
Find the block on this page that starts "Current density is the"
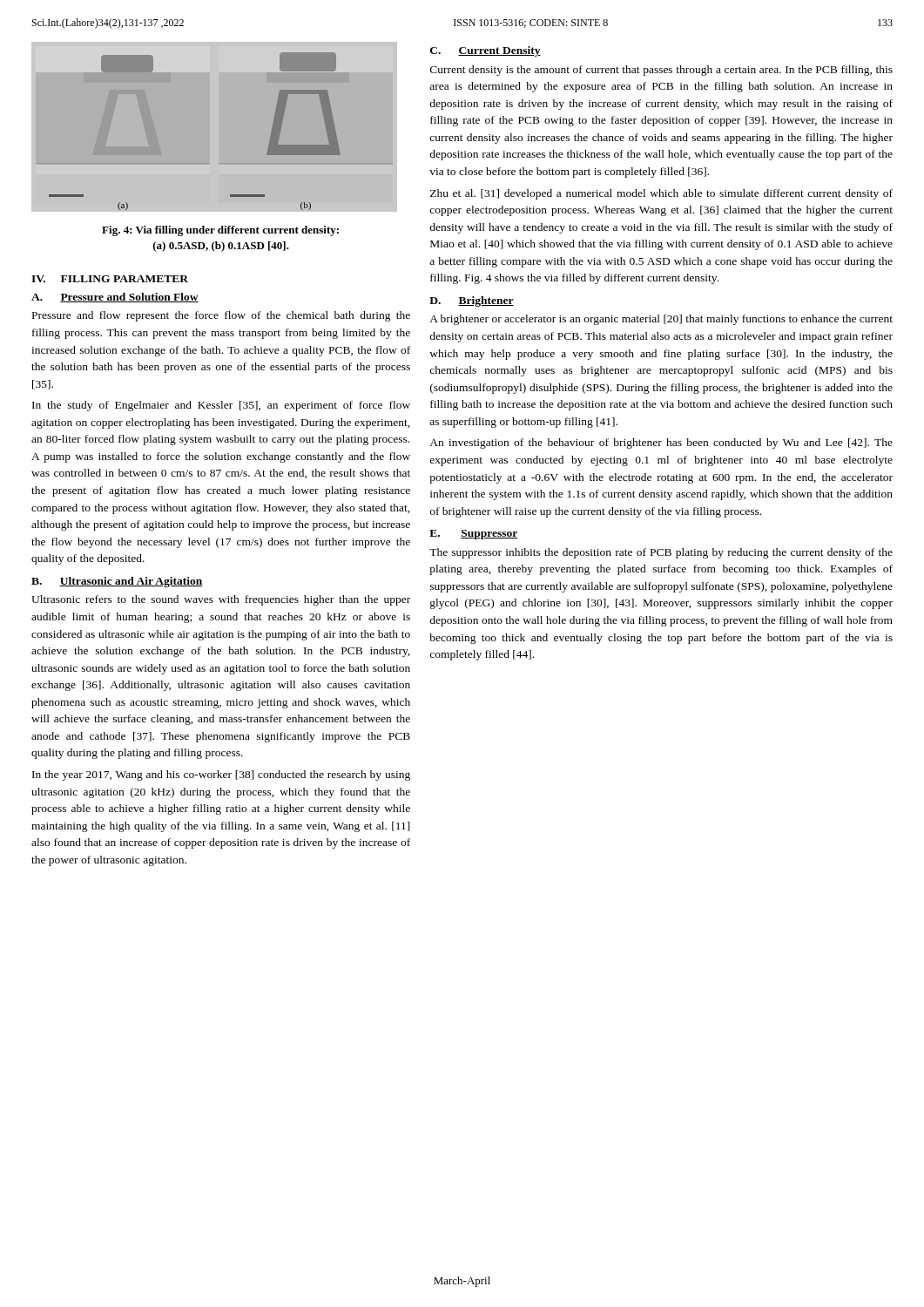tap(661, 120)
